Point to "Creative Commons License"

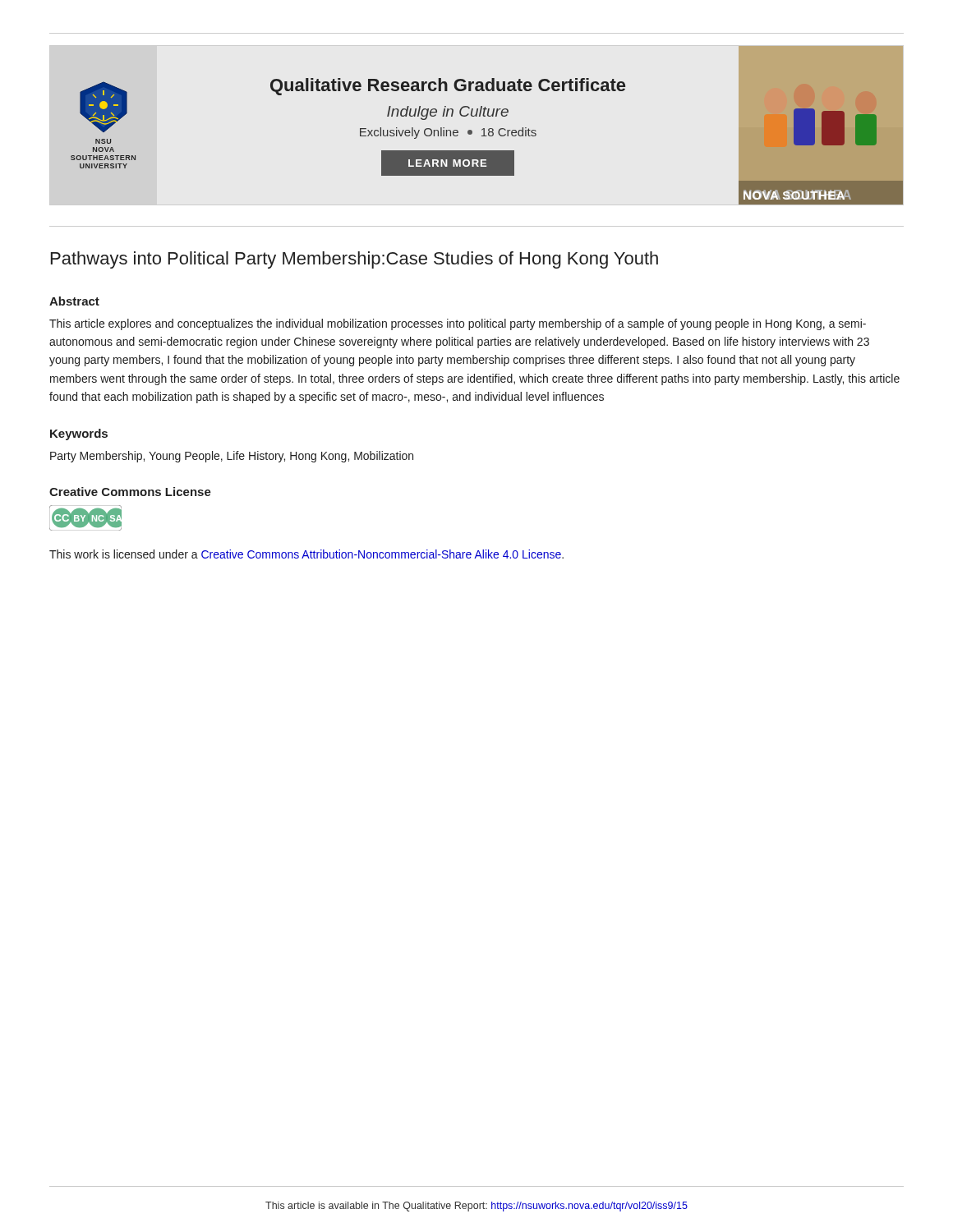(x=130, y=492)
